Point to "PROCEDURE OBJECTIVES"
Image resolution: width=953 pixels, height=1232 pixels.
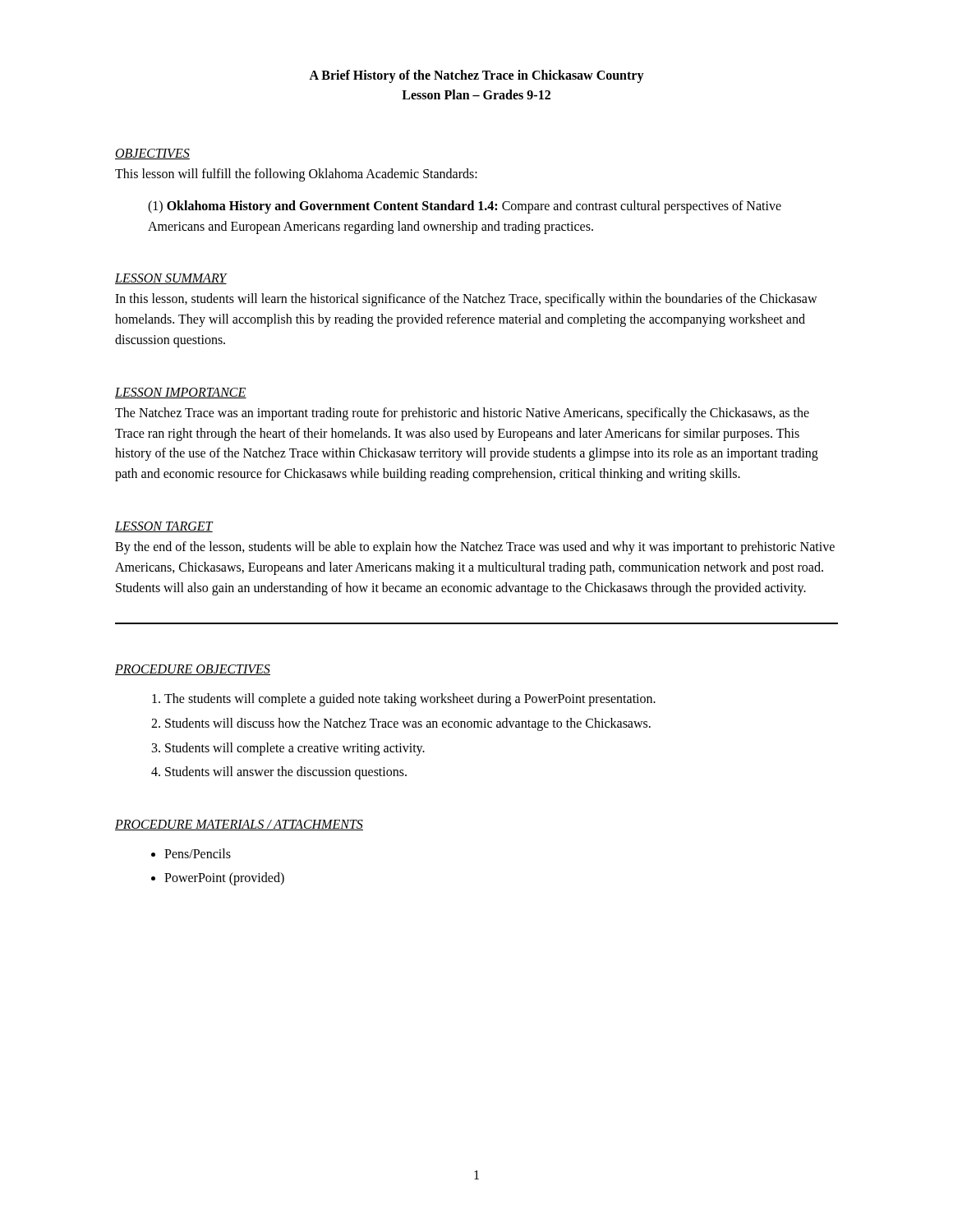[193, 670]
